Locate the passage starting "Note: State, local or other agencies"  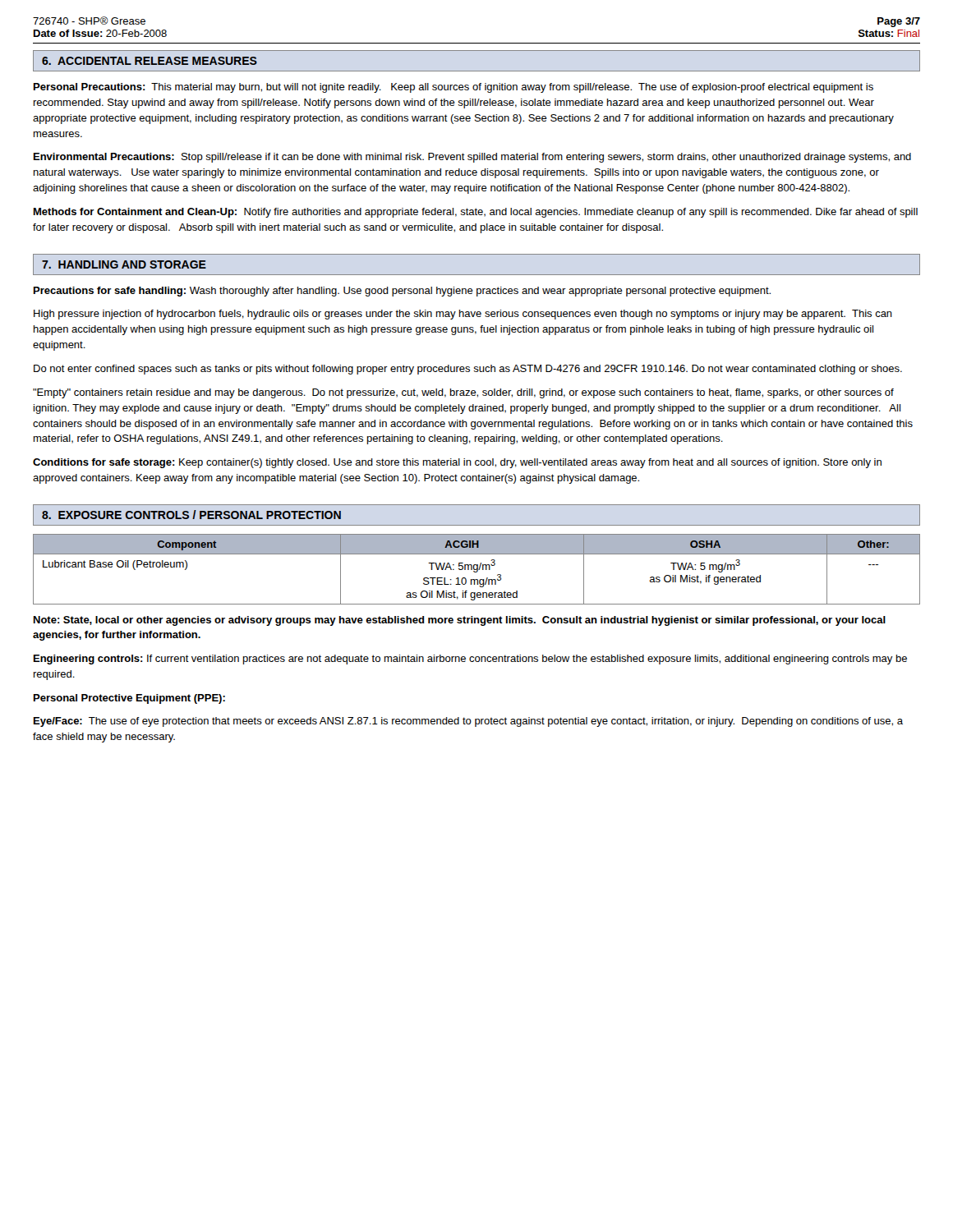459,627
